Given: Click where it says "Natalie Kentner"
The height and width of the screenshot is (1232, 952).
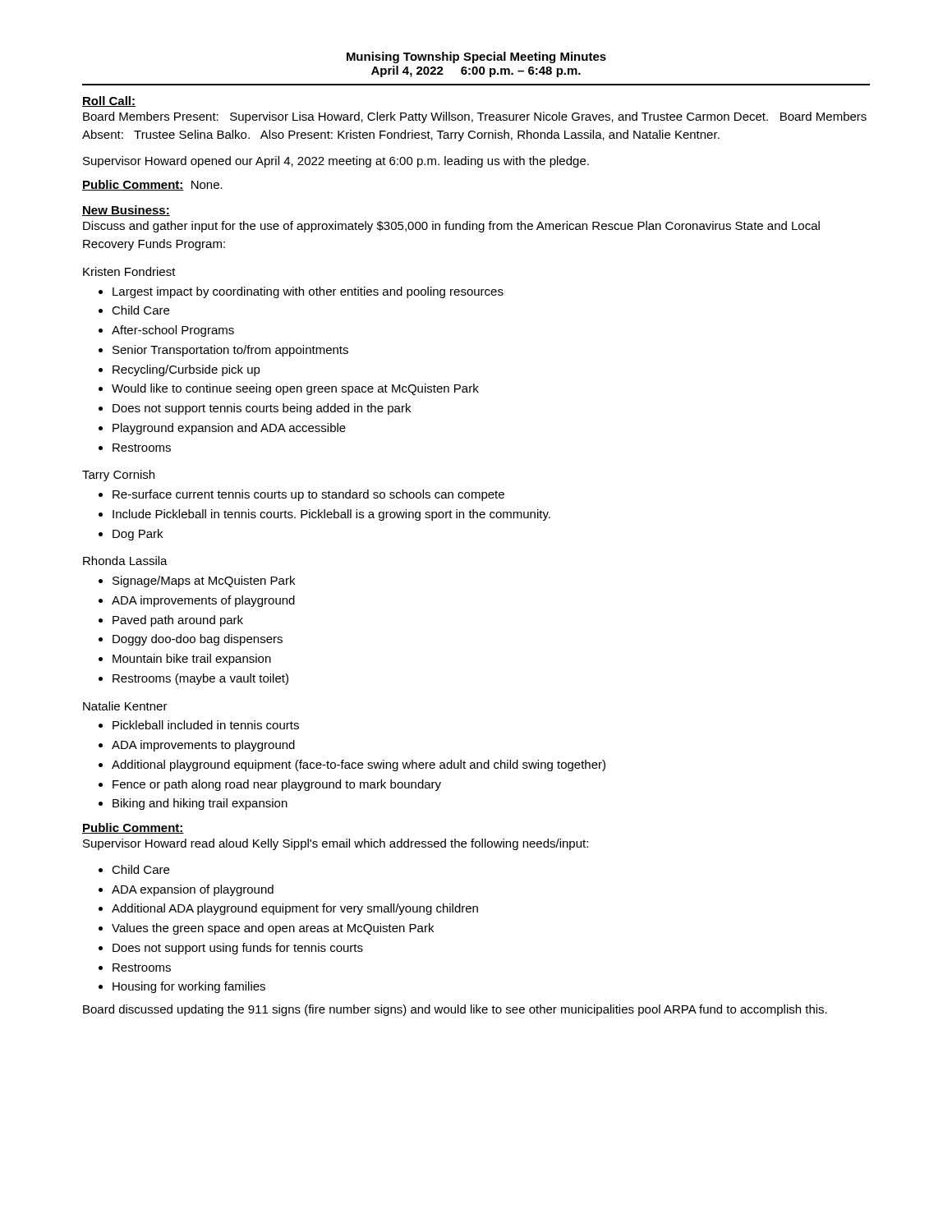Looking at the screenshot, I should [125, 706].
